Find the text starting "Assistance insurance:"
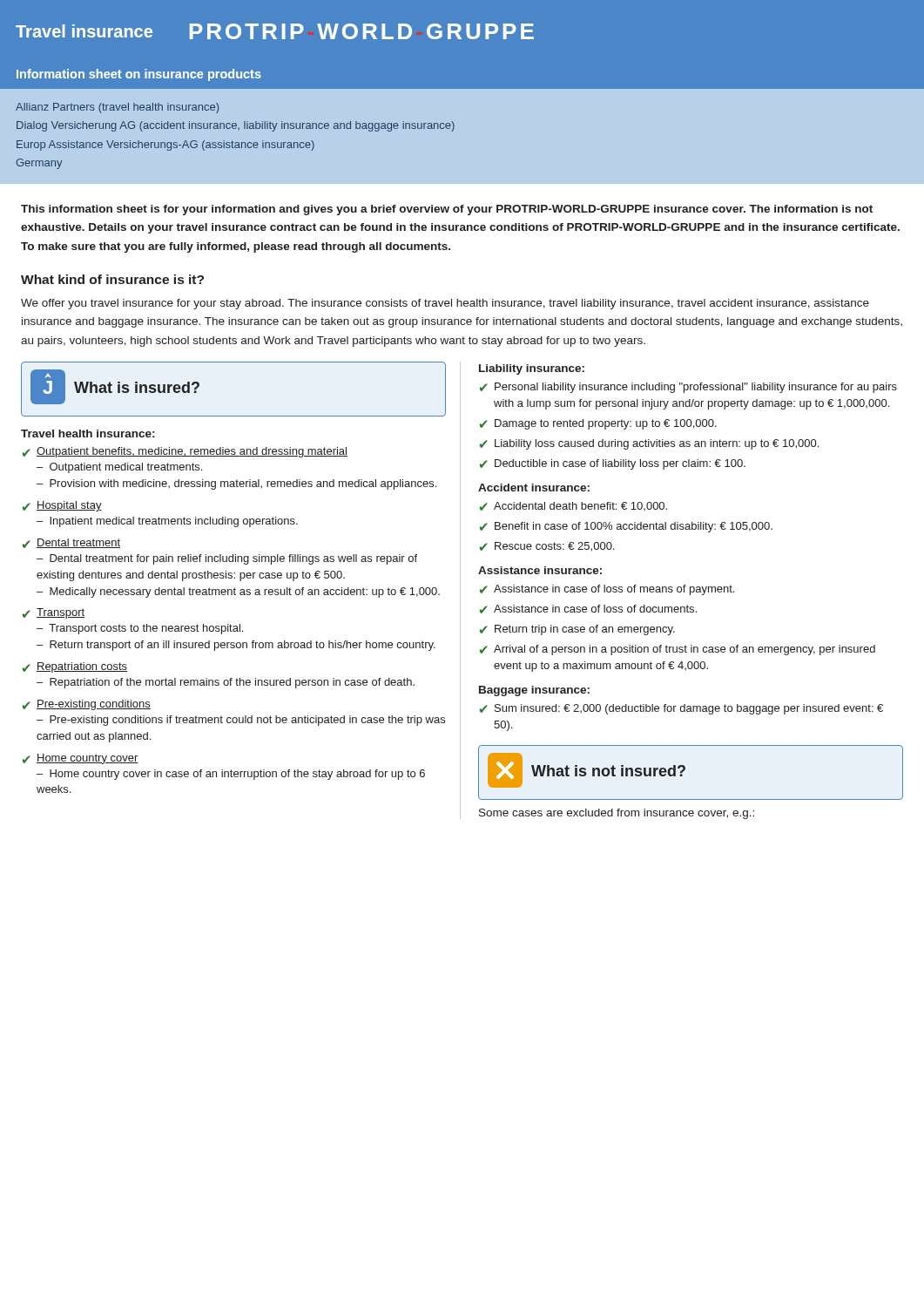This screenshot has height=1307, width=924. [540, 570]
